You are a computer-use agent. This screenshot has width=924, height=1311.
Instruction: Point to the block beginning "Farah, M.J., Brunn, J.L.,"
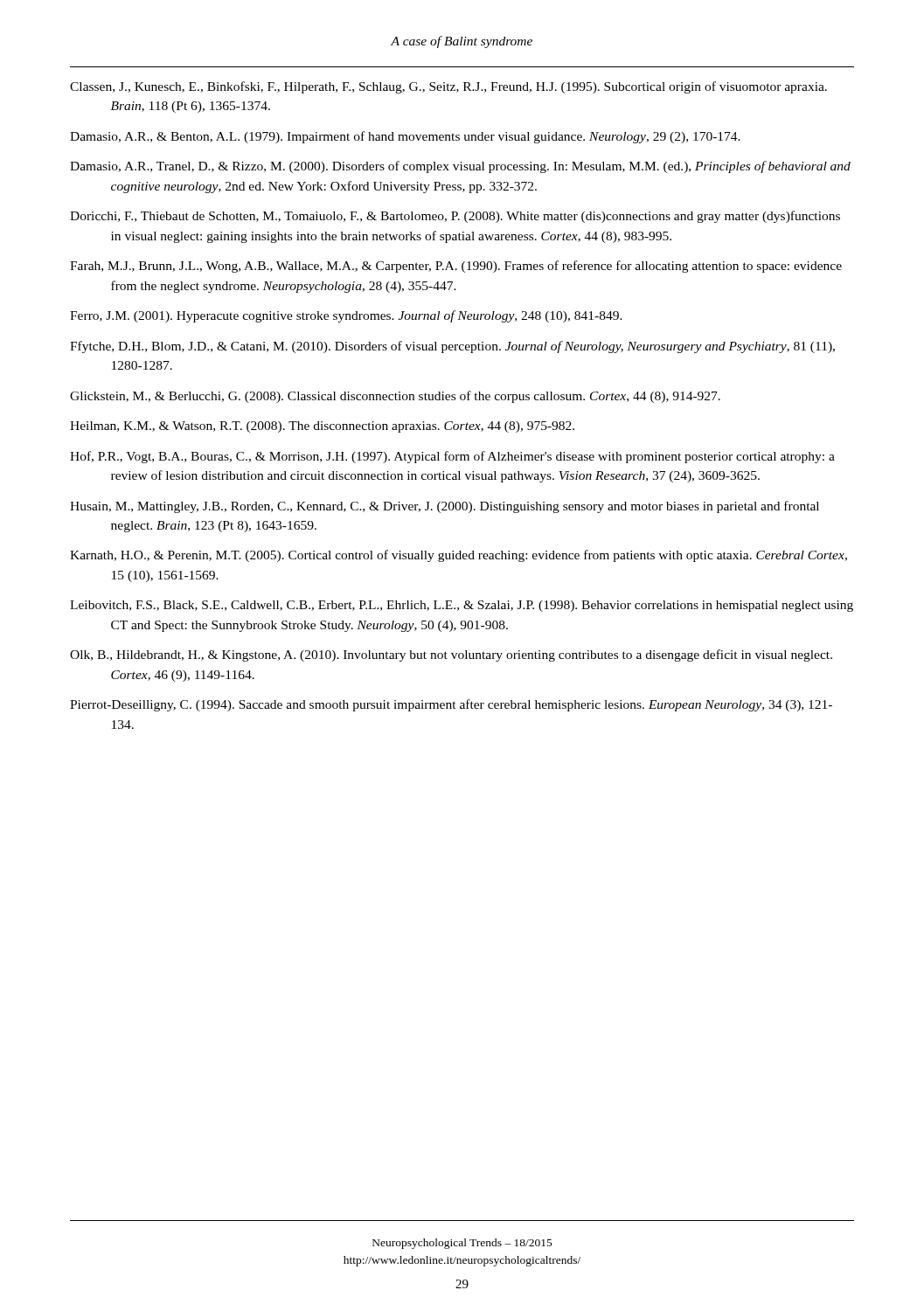(x=462, y=276)
